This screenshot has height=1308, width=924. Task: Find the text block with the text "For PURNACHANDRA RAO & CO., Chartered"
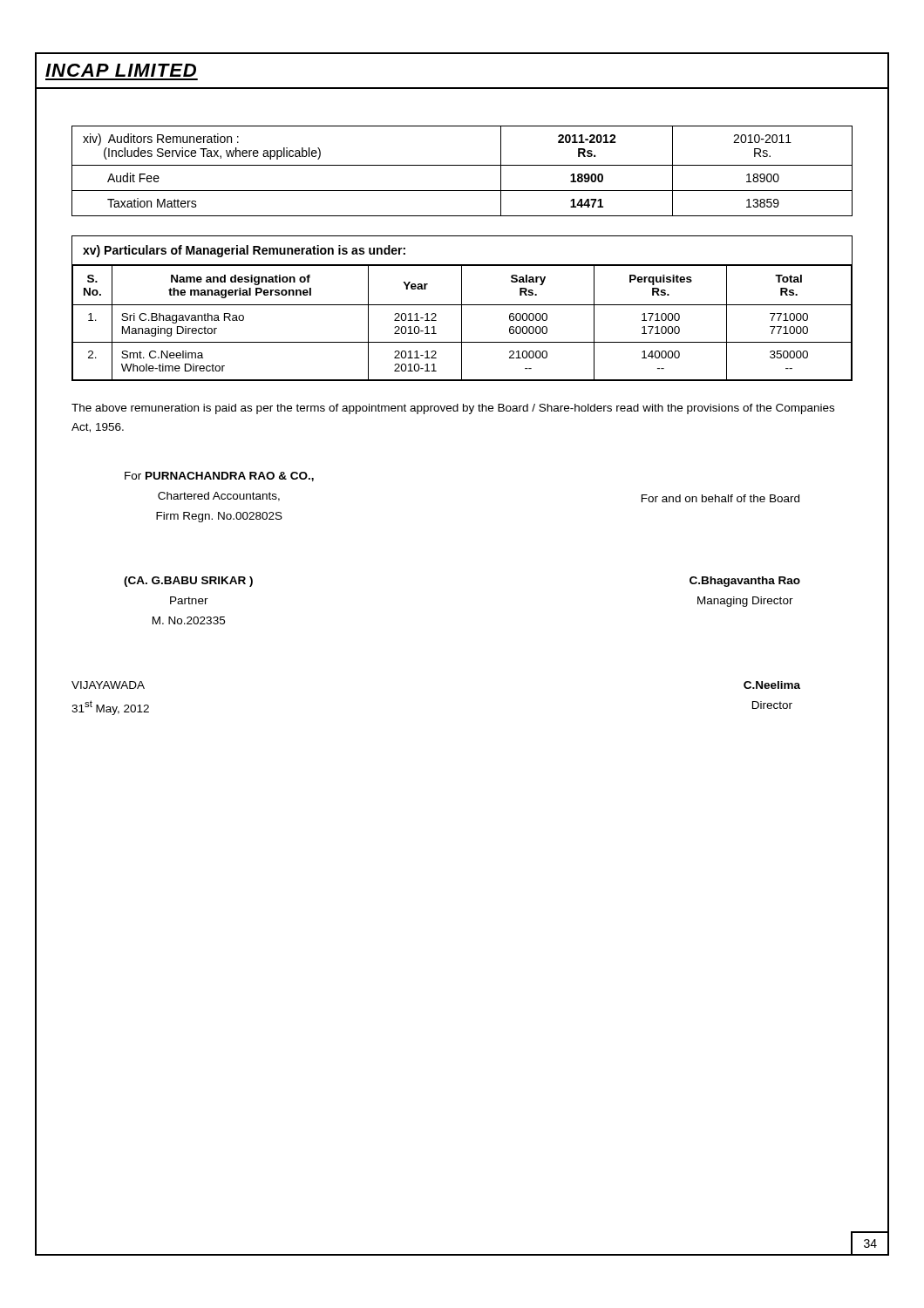(219, 496)
